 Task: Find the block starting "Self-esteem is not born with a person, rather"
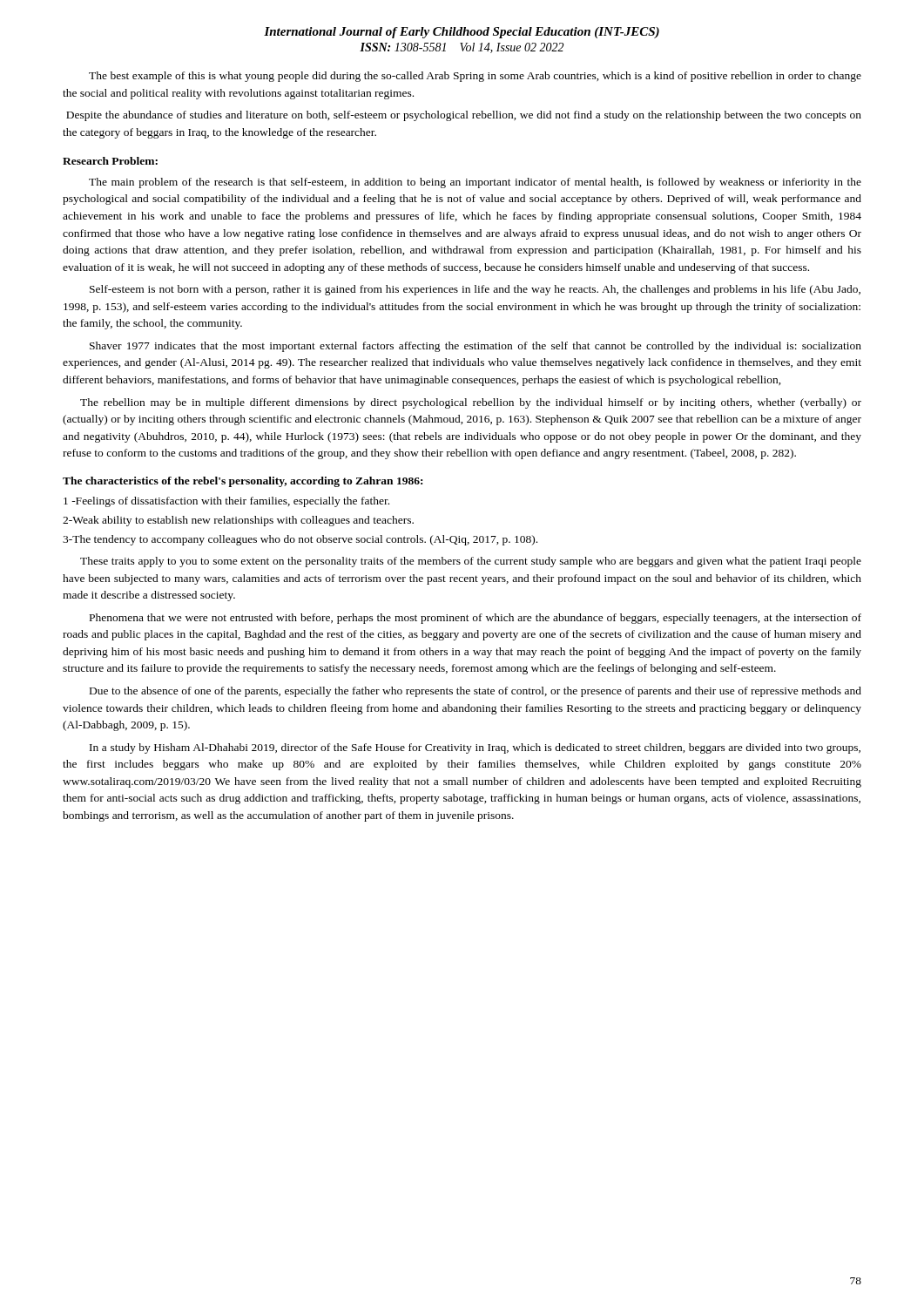(462, 306)
